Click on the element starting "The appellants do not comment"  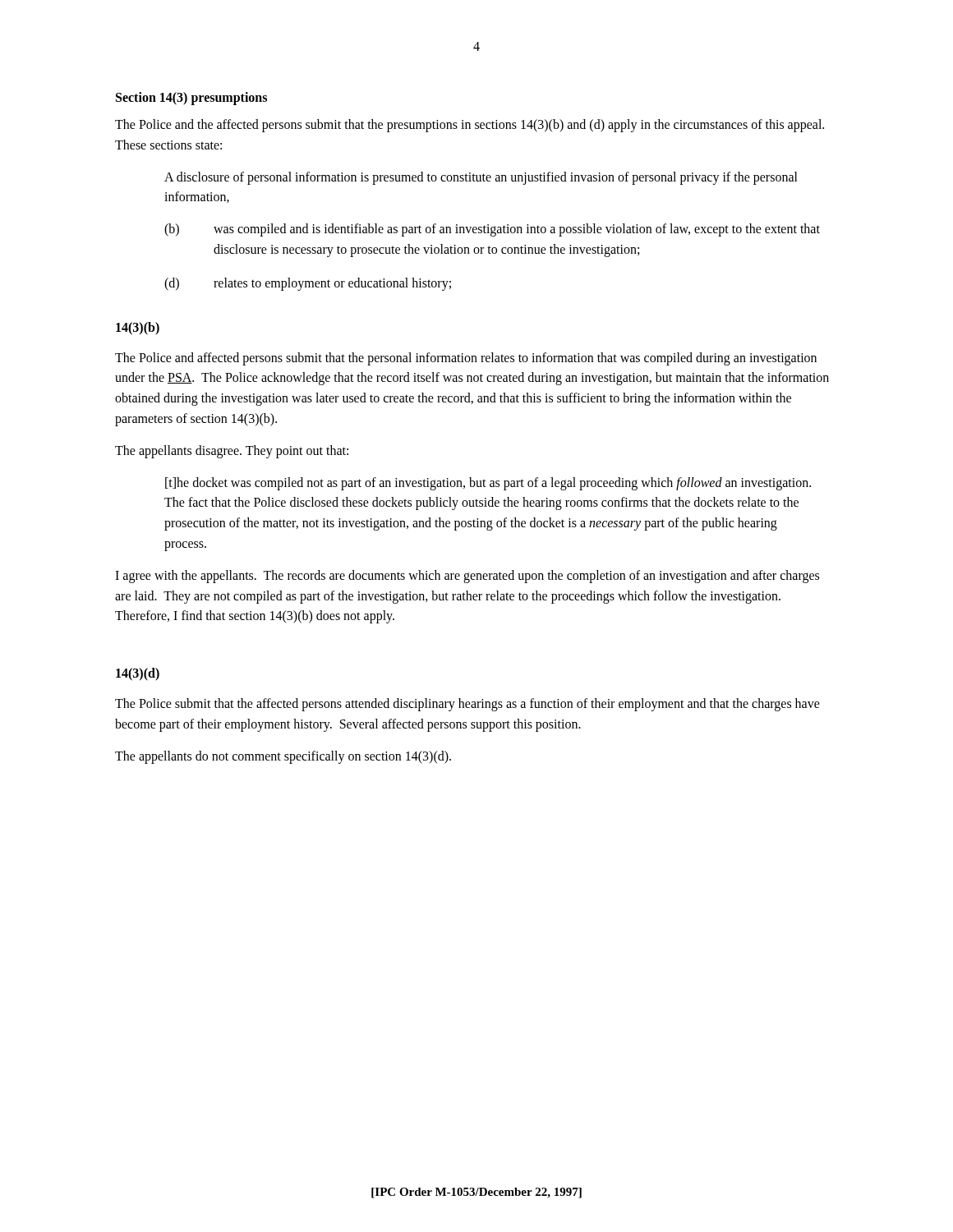point(283,756)
